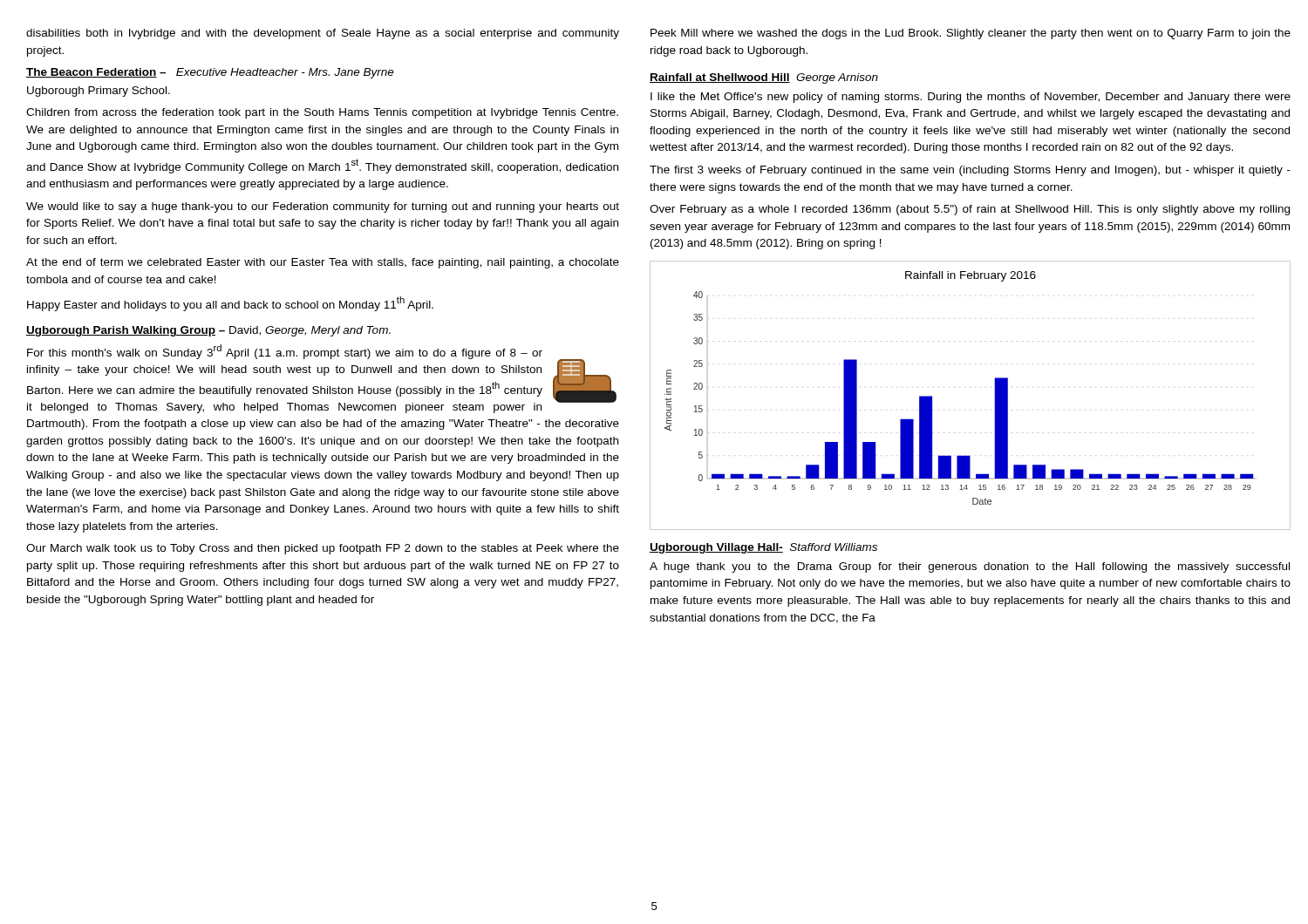
Task: Find the section header on this page that starts "Ugborough Parish Walking Group – David, George,"
Action: pos(209,330)
